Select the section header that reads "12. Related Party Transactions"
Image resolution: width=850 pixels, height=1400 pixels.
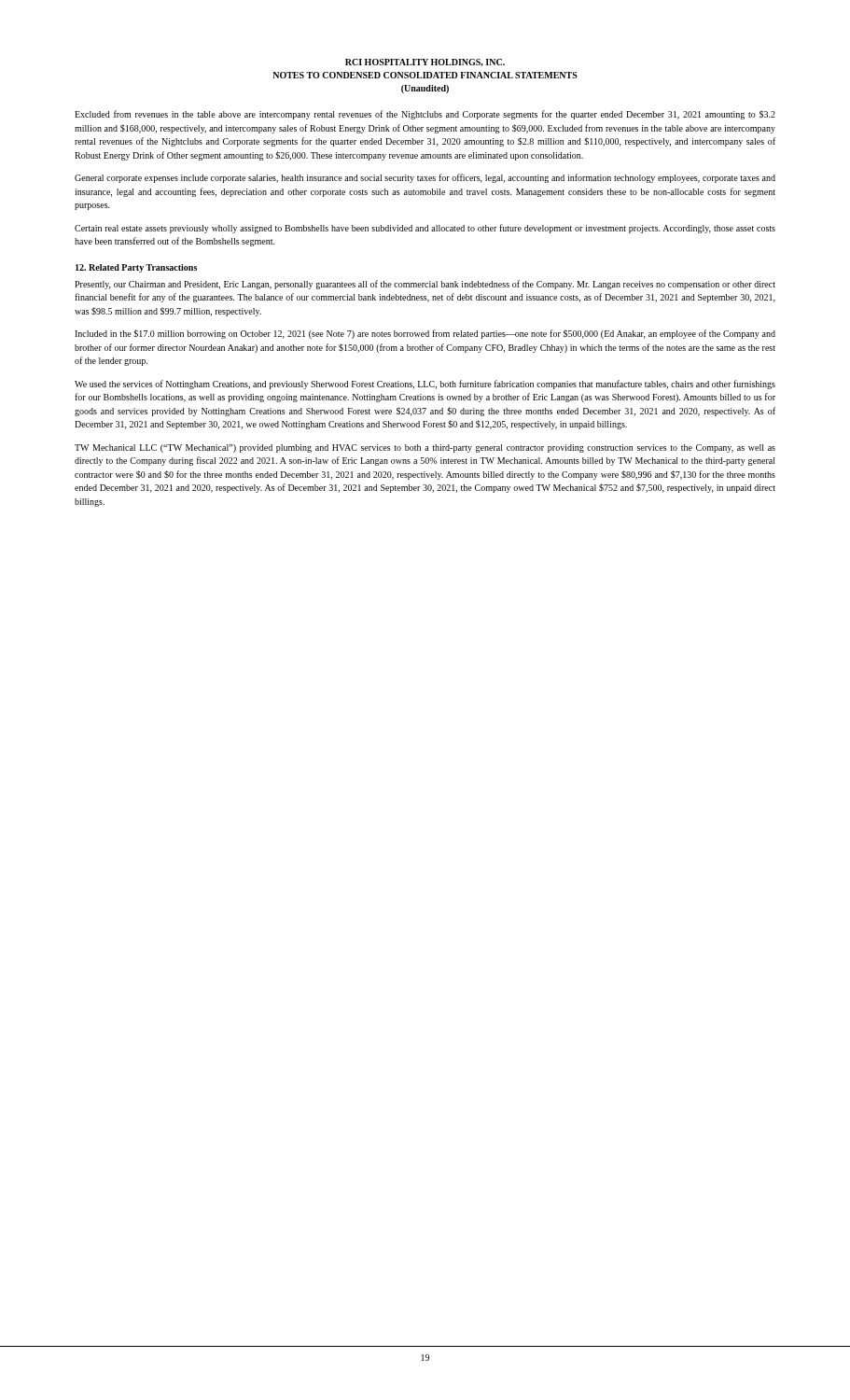pos(136,267)
